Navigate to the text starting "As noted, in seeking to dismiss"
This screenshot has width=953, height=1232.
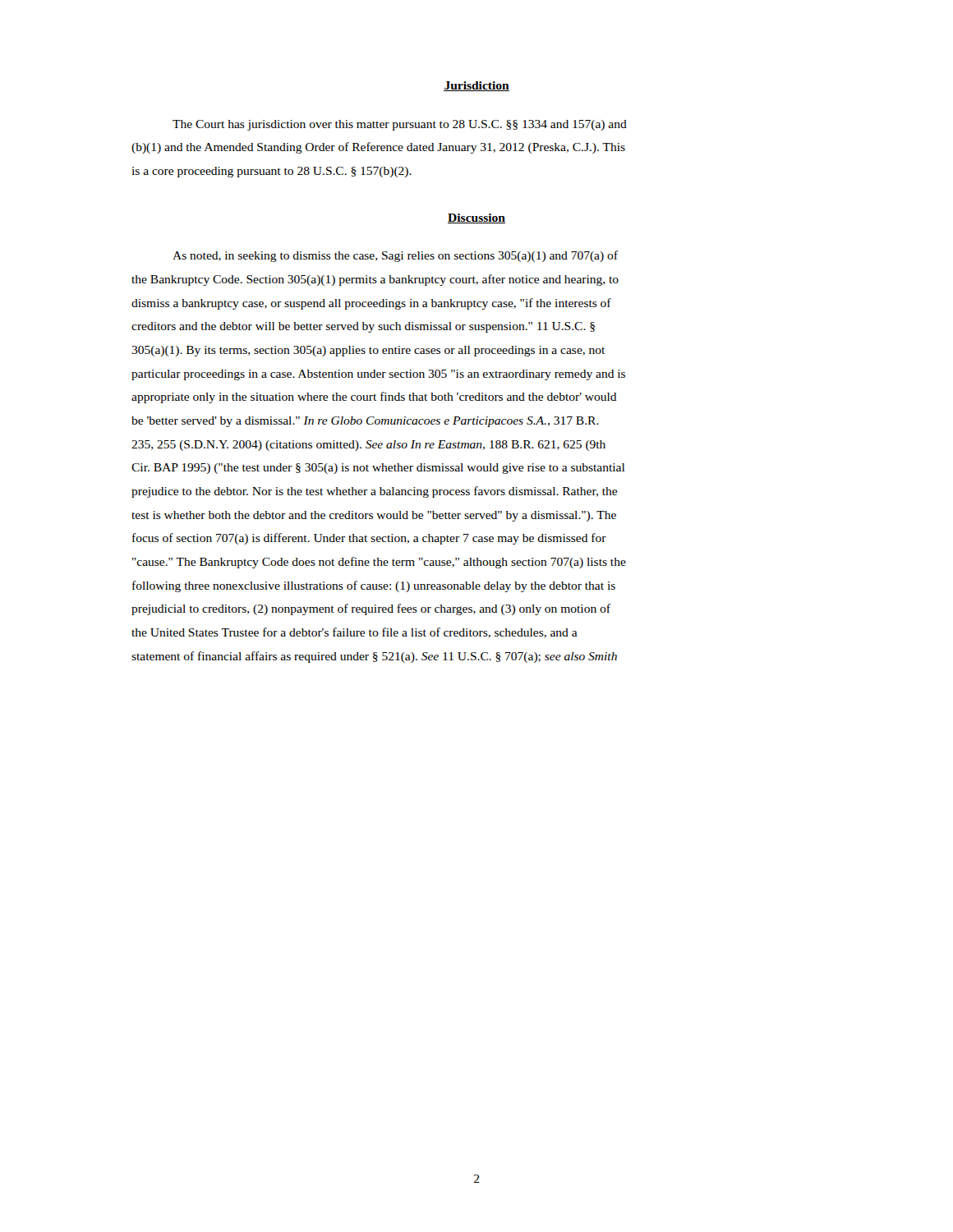tap(476, 456)
